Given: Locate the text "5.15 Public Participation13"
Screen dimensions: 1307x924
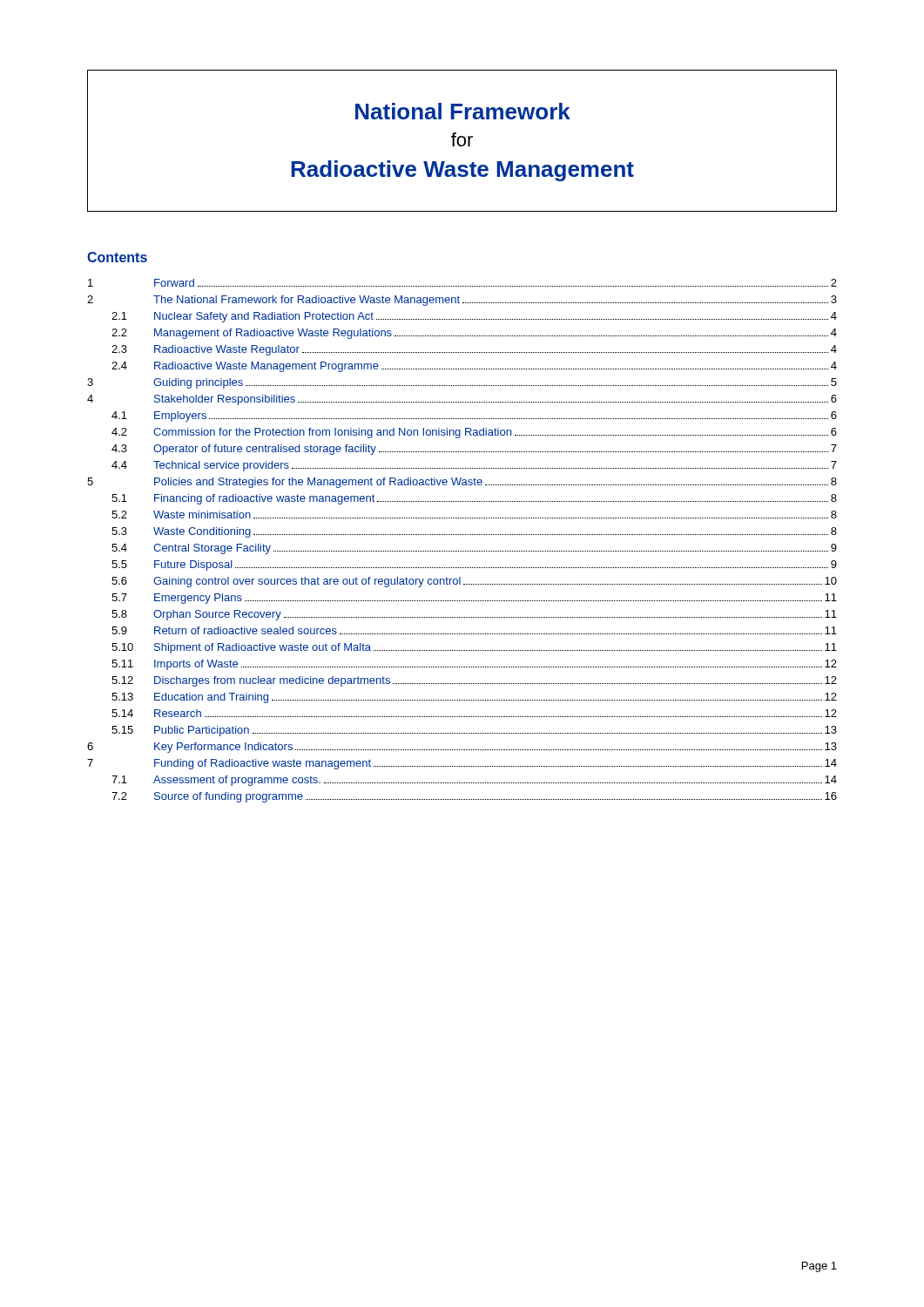Looking at the screenshot, I should click(462, 730).
